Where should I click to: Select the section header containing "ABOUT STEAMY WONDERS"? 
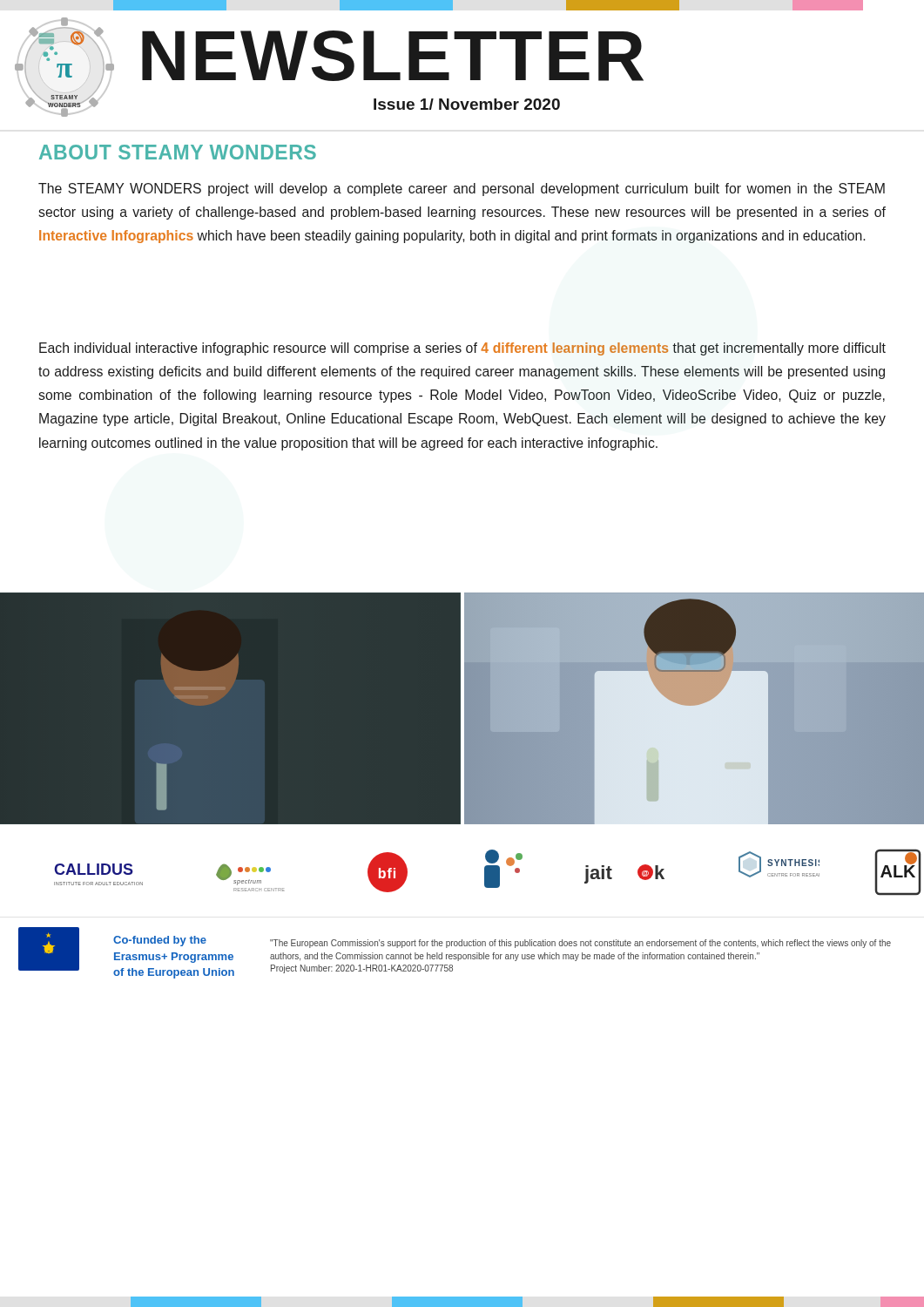tap(178, 152)
